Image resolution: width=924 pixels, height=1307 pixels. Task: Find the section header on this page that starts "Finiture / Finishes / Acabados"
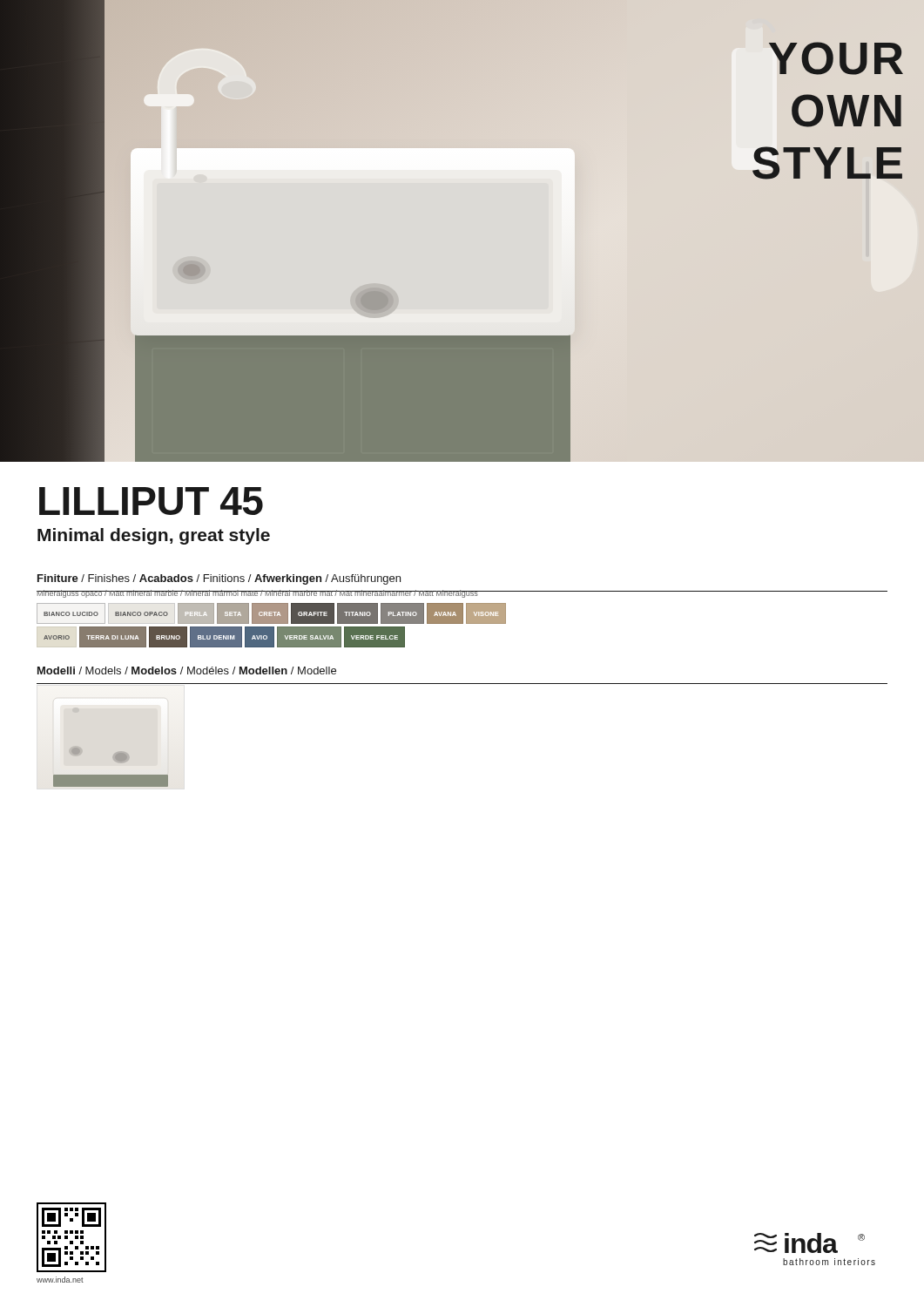coord(462,582)
